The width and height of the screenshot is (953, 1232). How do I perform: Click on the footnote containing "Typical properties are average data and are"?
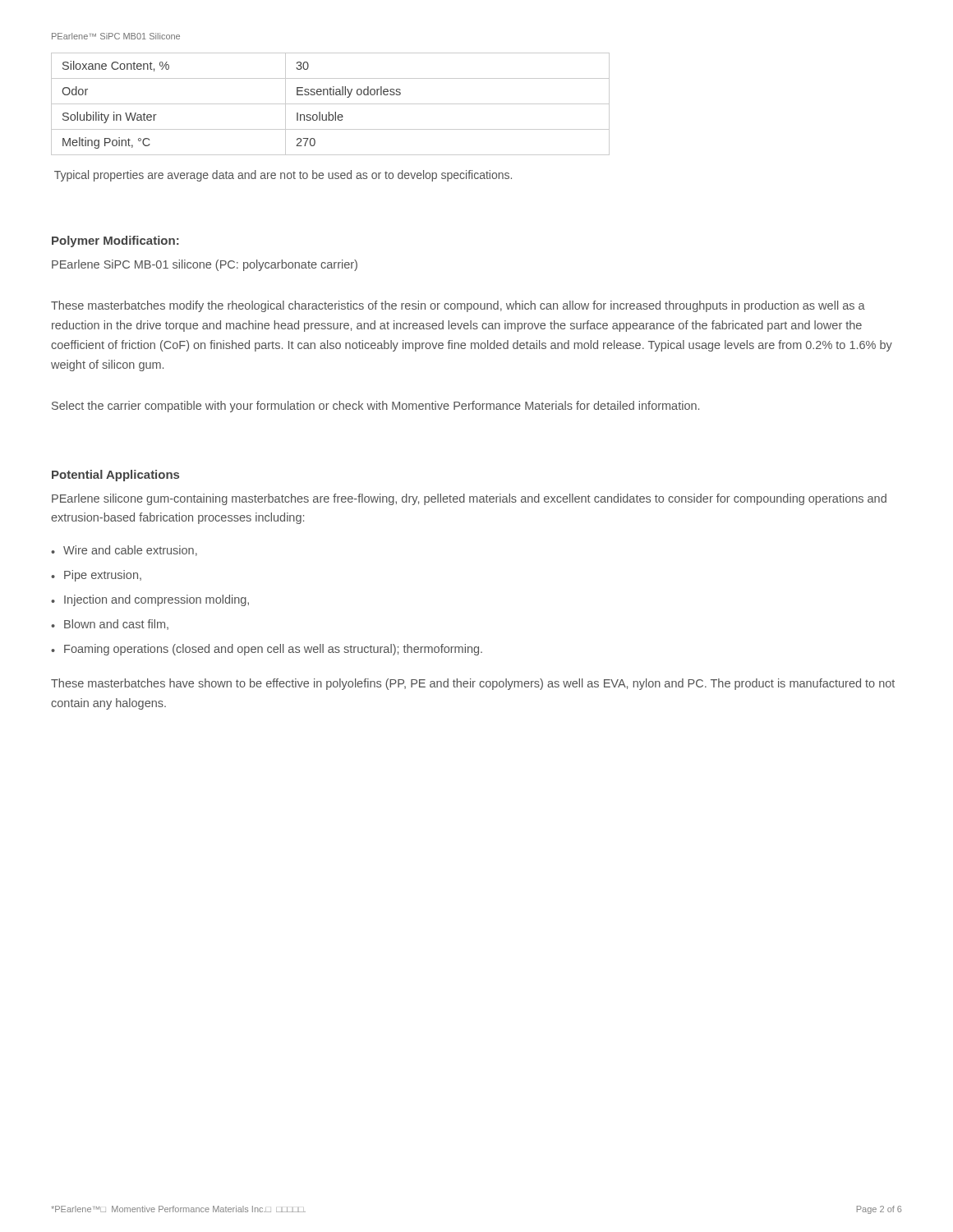point(282,175)
